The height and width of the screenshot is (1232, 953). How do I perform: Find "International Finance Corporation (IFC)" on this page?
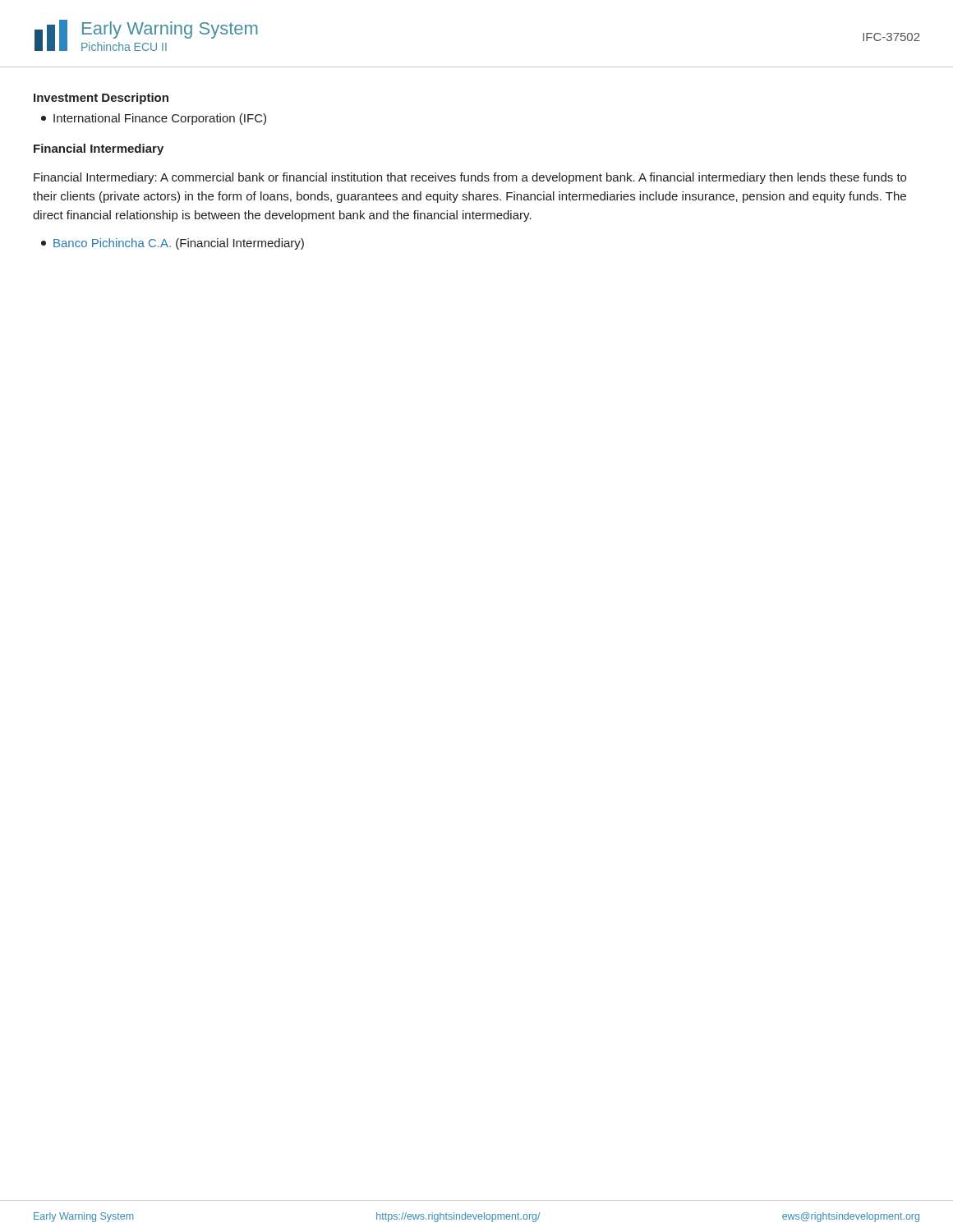(154, 118)
